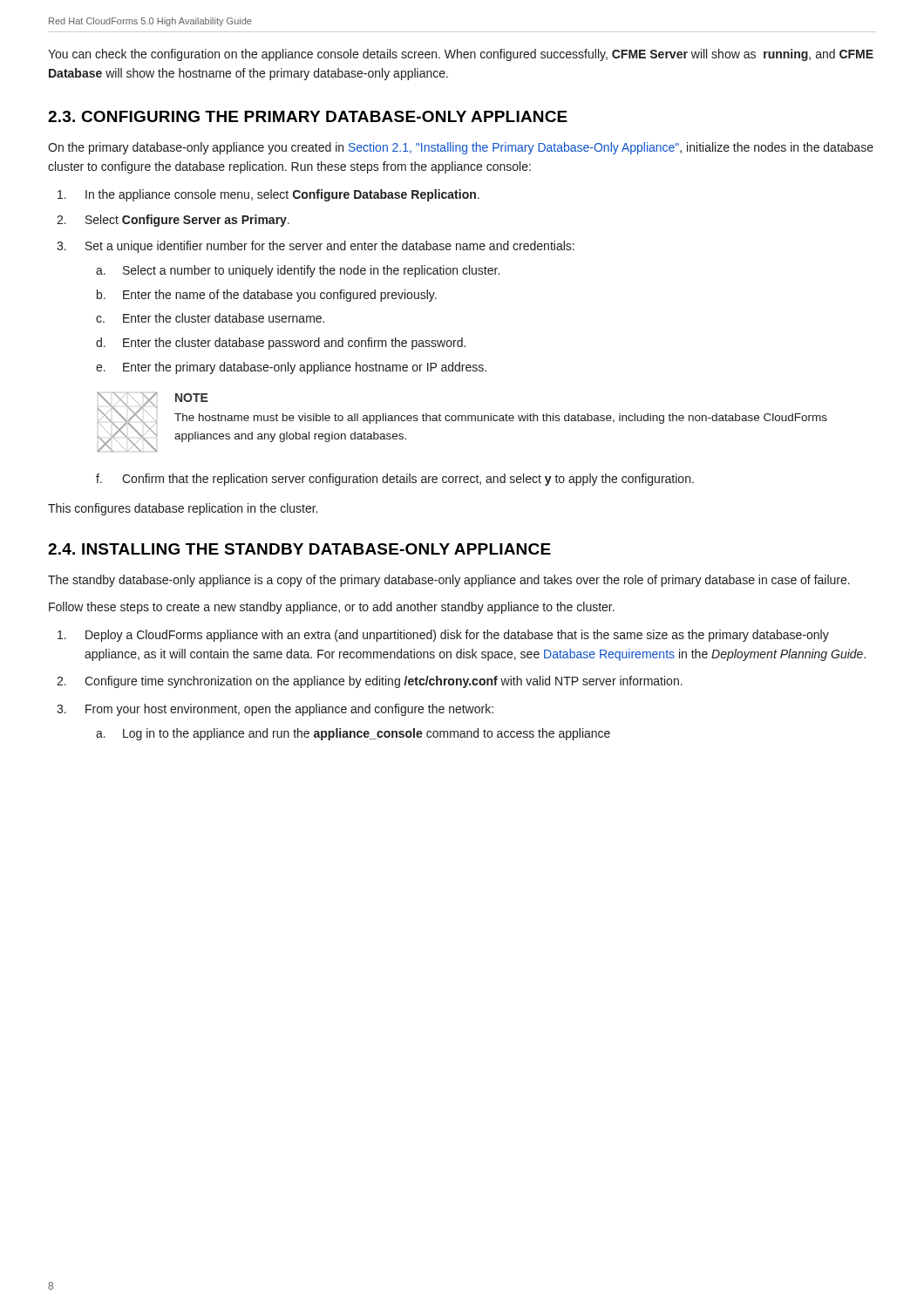Click on the list item with the text "f. Confirm that the replication server"
924x1308 pixels.
tap(486, 480)
